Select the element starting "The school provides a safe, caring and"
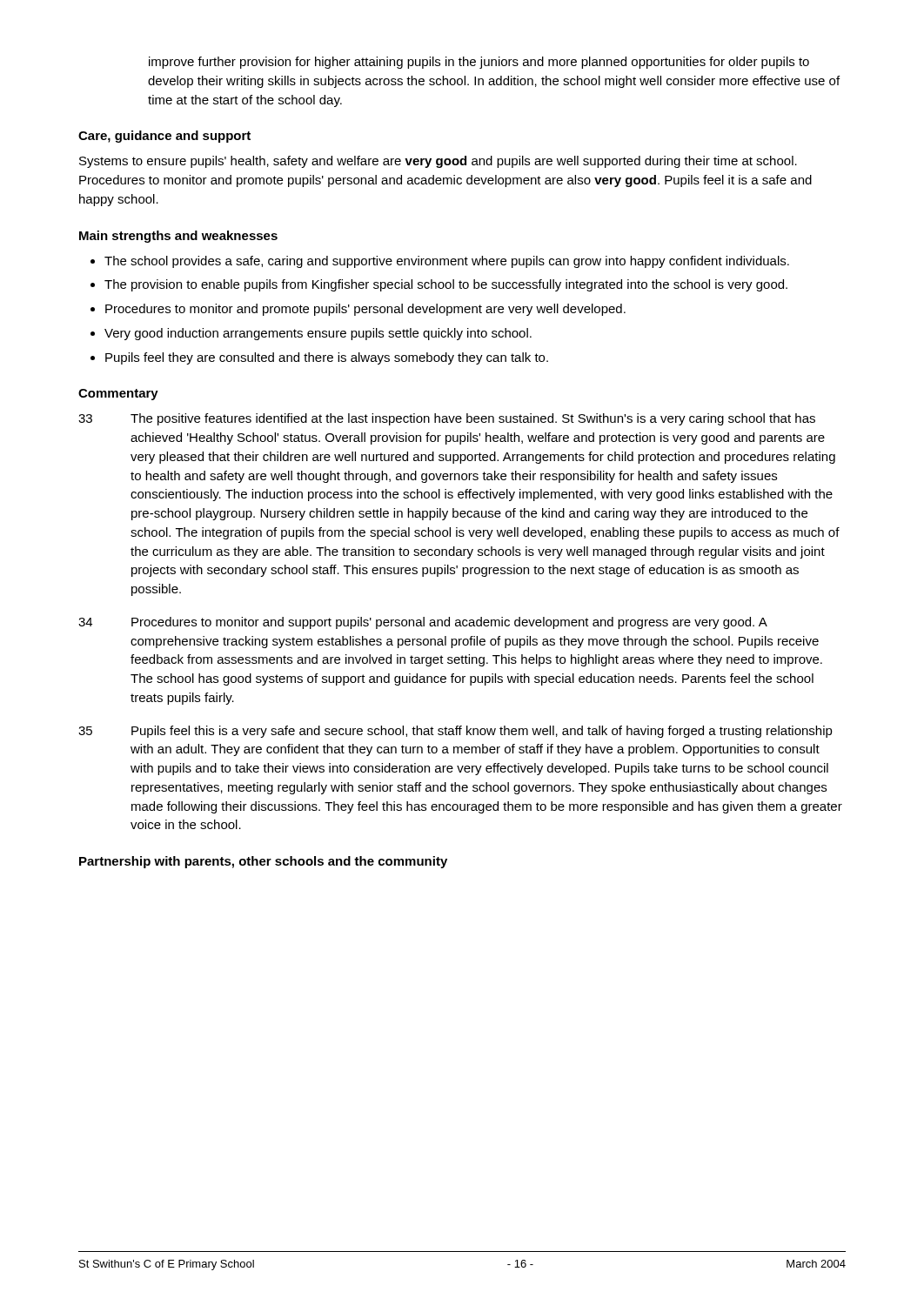Image resolution: width=924 pixels, height=1305 pixels. 447,260
